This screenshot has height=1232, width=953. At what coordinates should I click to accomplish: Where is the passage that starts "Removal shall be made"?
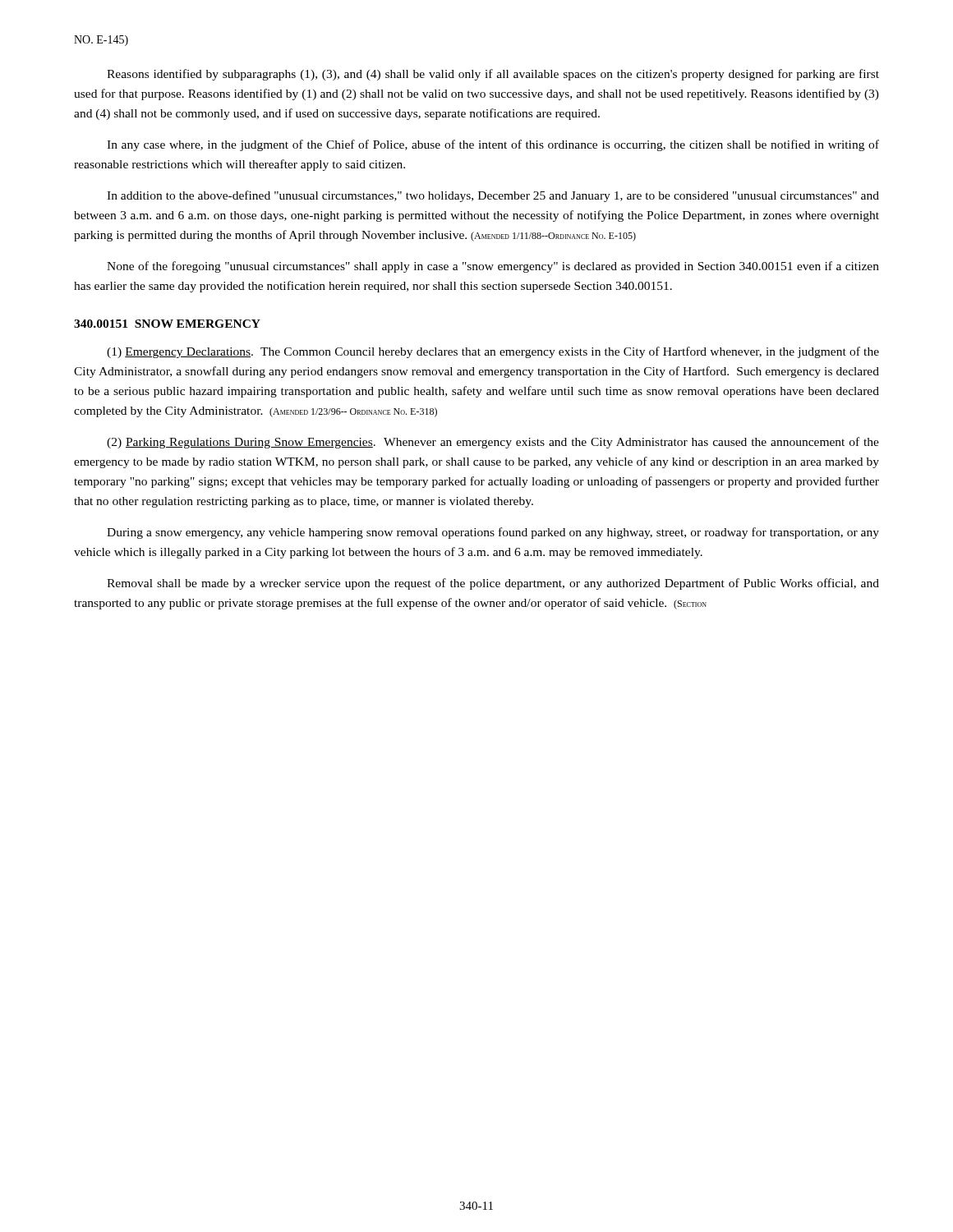pos(476,593)
